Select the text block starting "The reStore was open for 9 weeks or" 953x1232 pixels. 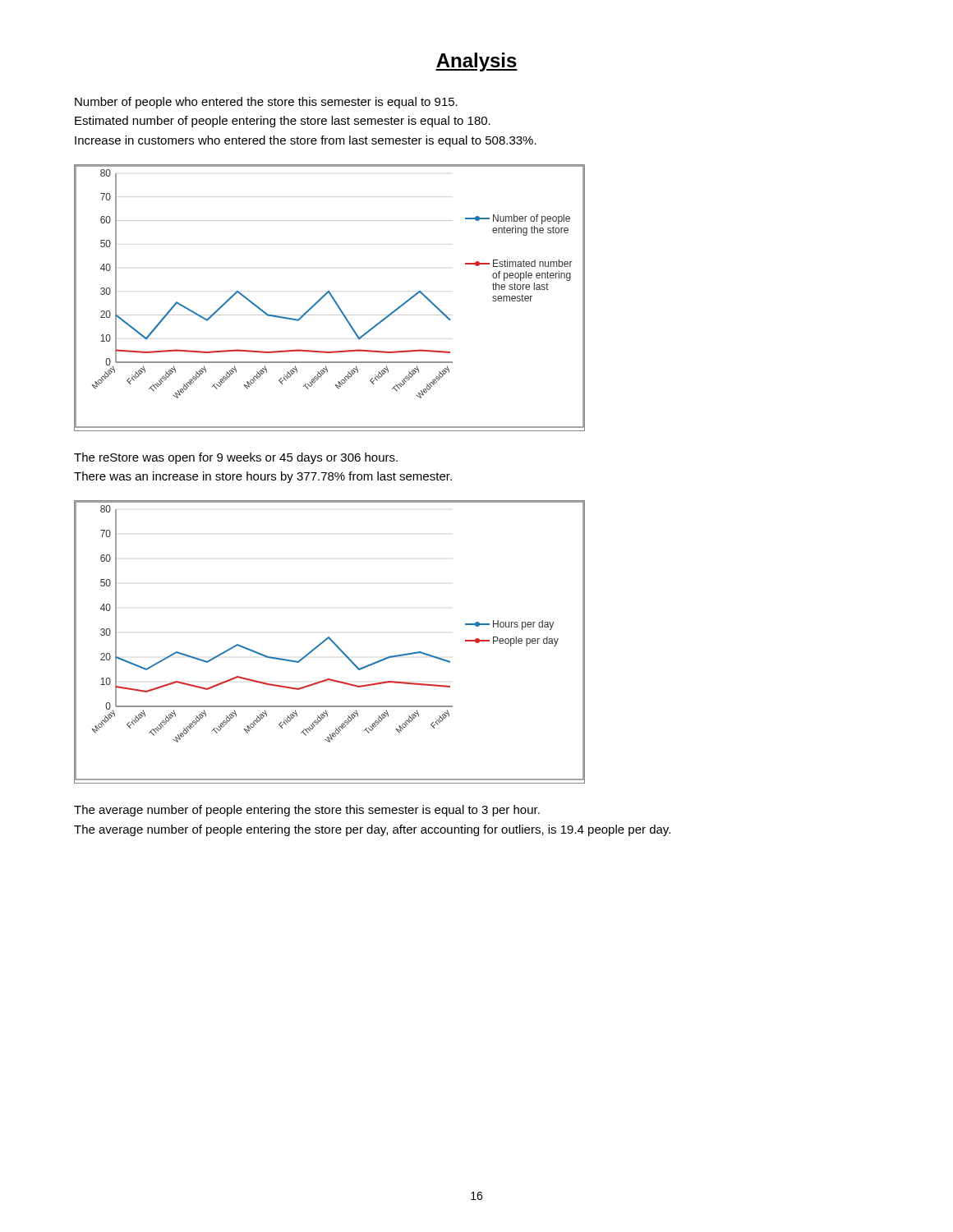(x=263, y=466)
